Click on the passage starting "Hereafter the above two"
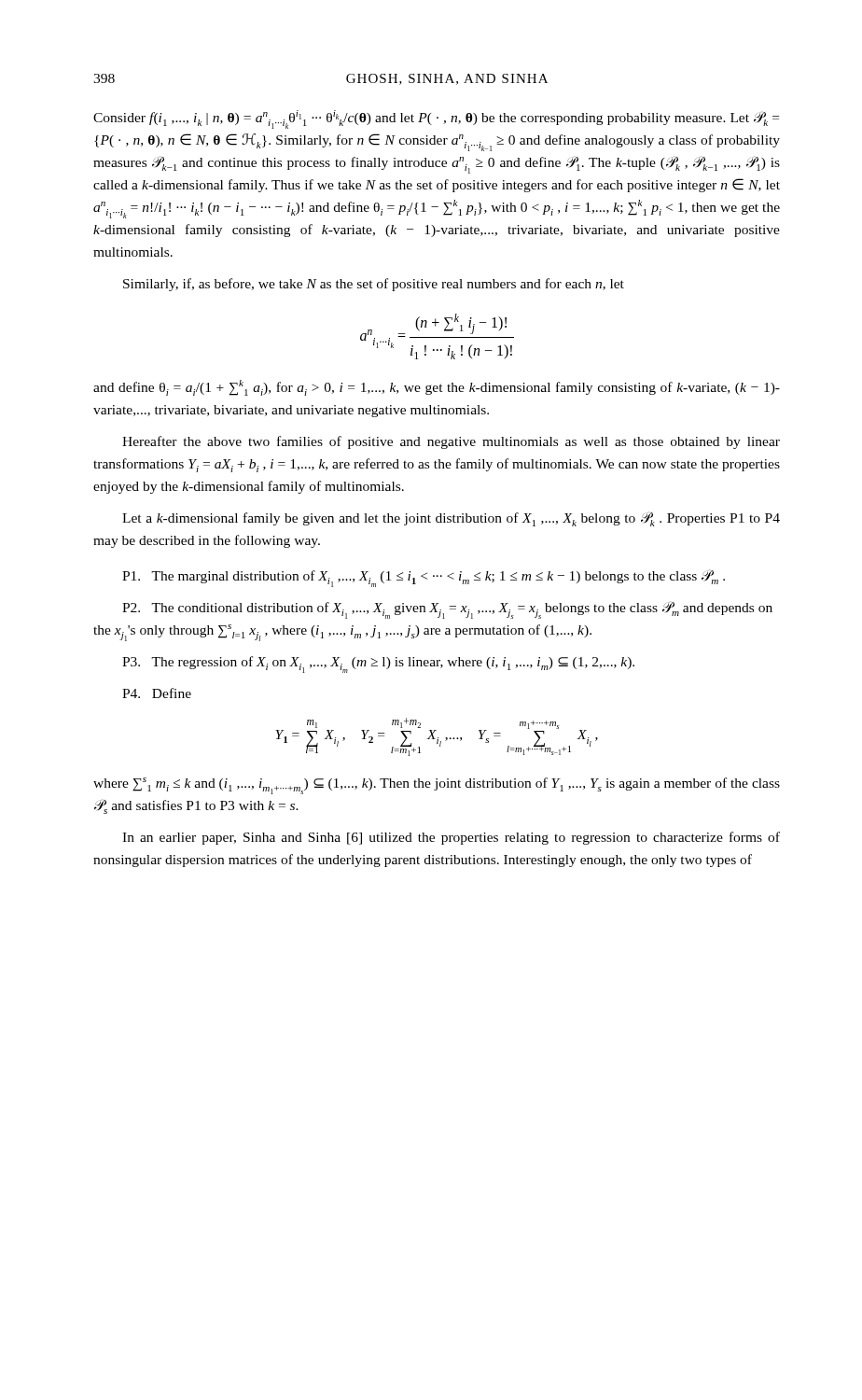The width and height of the screenshot is (862, 1400). pyautogui.click(x=437, y=463)
